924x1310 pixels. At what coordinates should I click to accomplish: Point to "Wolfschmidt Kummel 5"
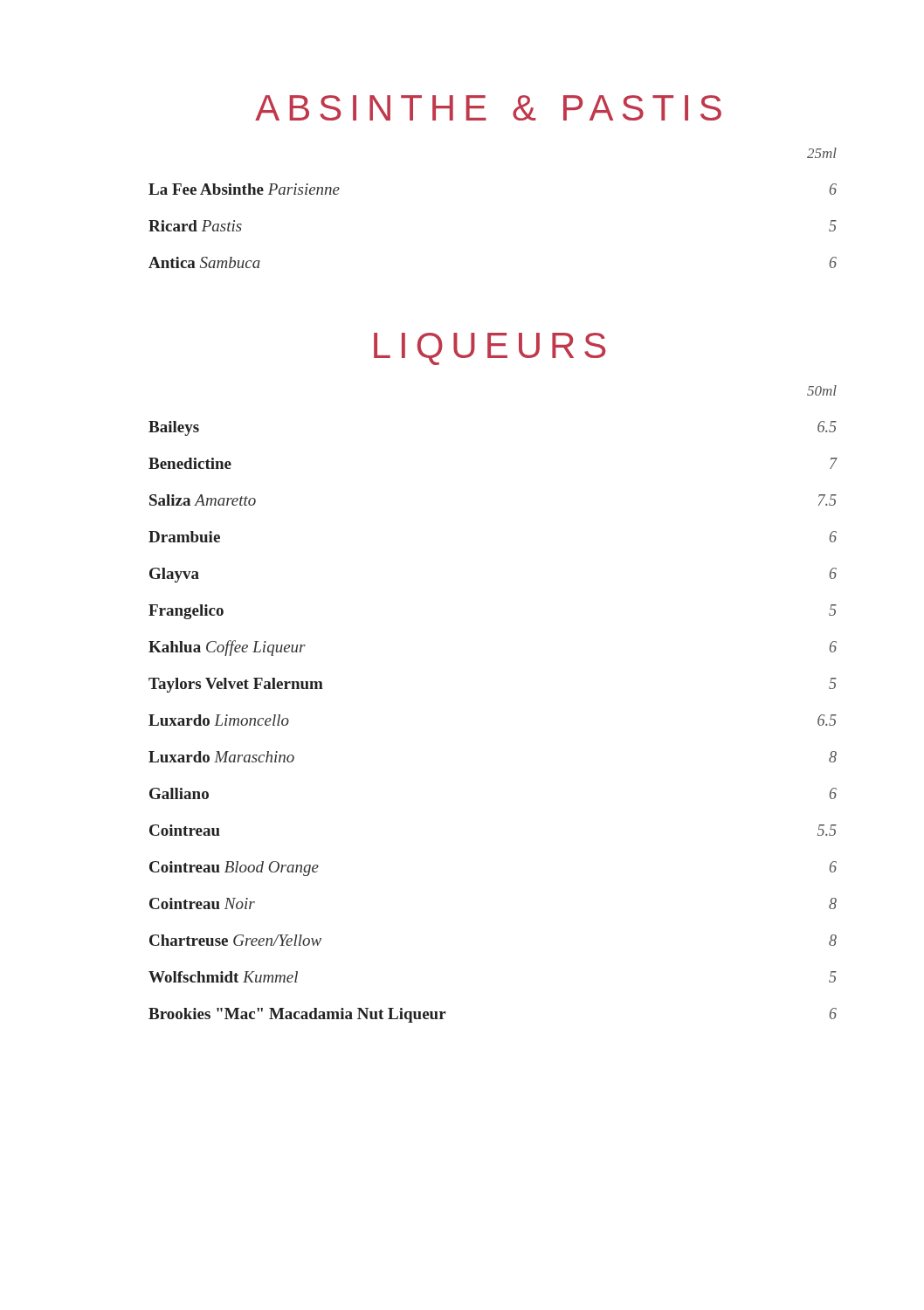coord(221,977)
